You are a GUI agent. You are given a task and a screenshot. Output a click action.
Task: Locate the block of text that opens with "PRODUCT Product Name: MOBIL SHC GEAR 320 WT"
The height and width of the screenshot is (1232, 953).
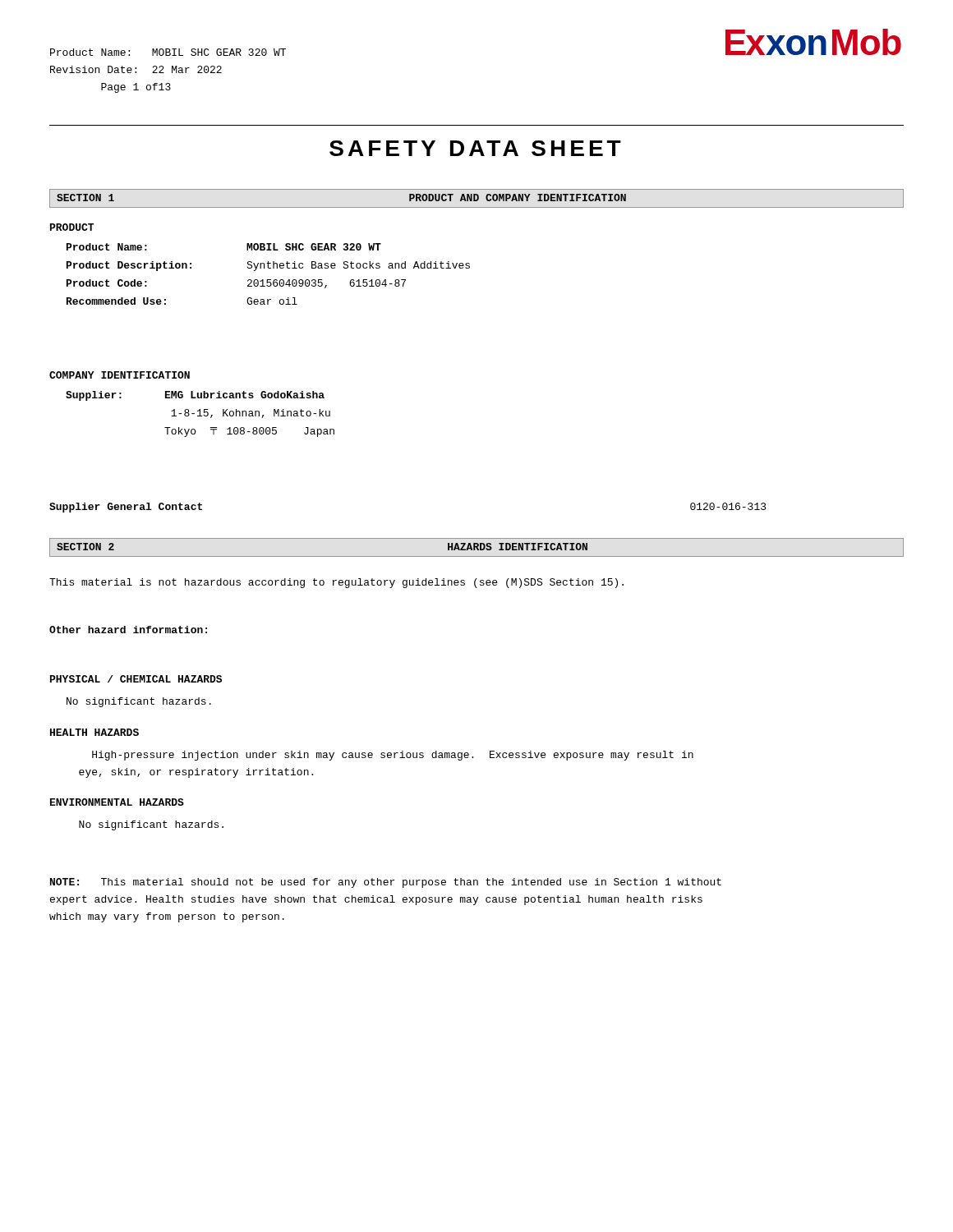coord(476,267)
